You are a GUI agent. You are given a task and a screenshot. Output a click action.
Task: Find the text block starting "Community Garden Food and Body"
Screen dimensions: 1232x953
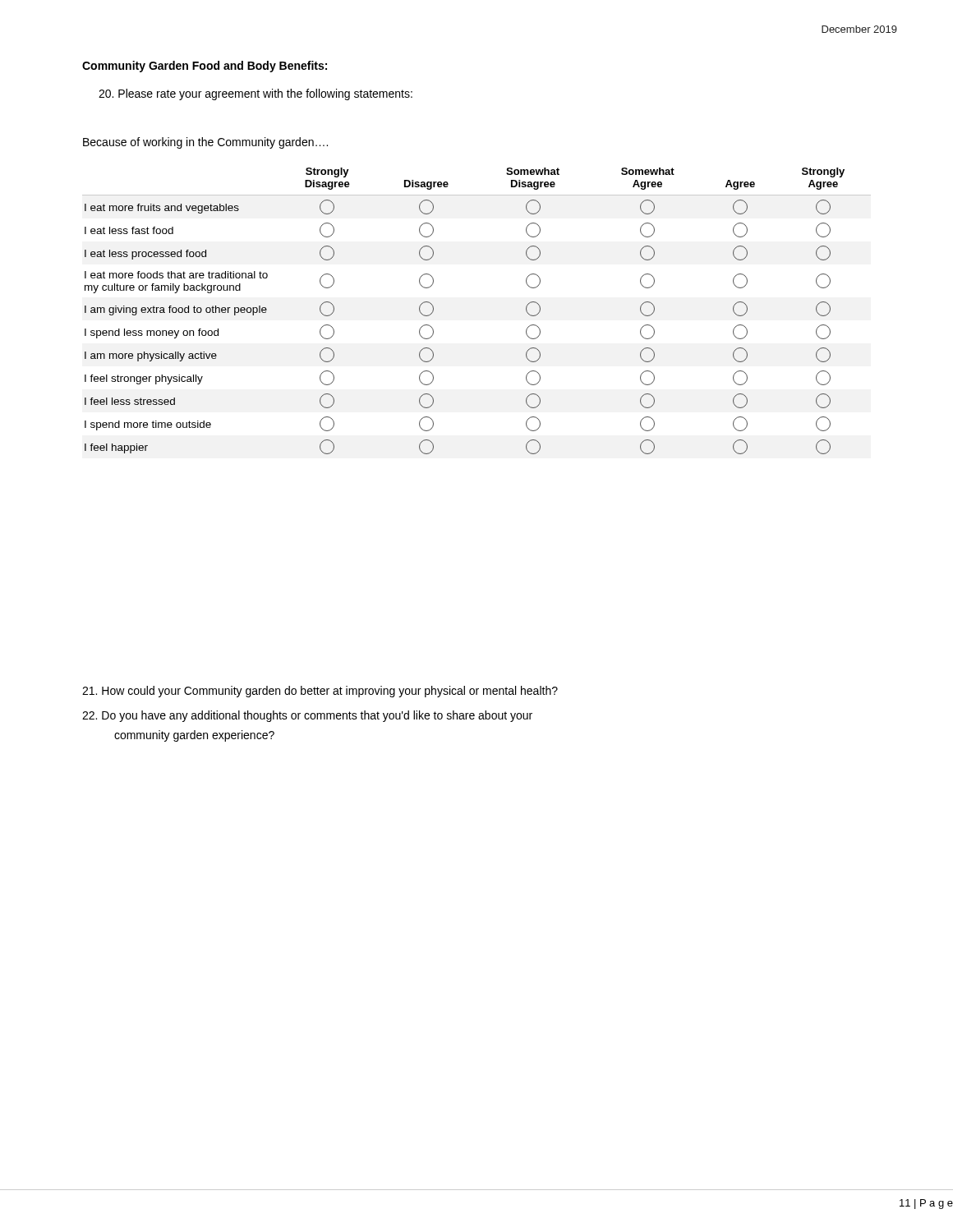pos(205,66)
